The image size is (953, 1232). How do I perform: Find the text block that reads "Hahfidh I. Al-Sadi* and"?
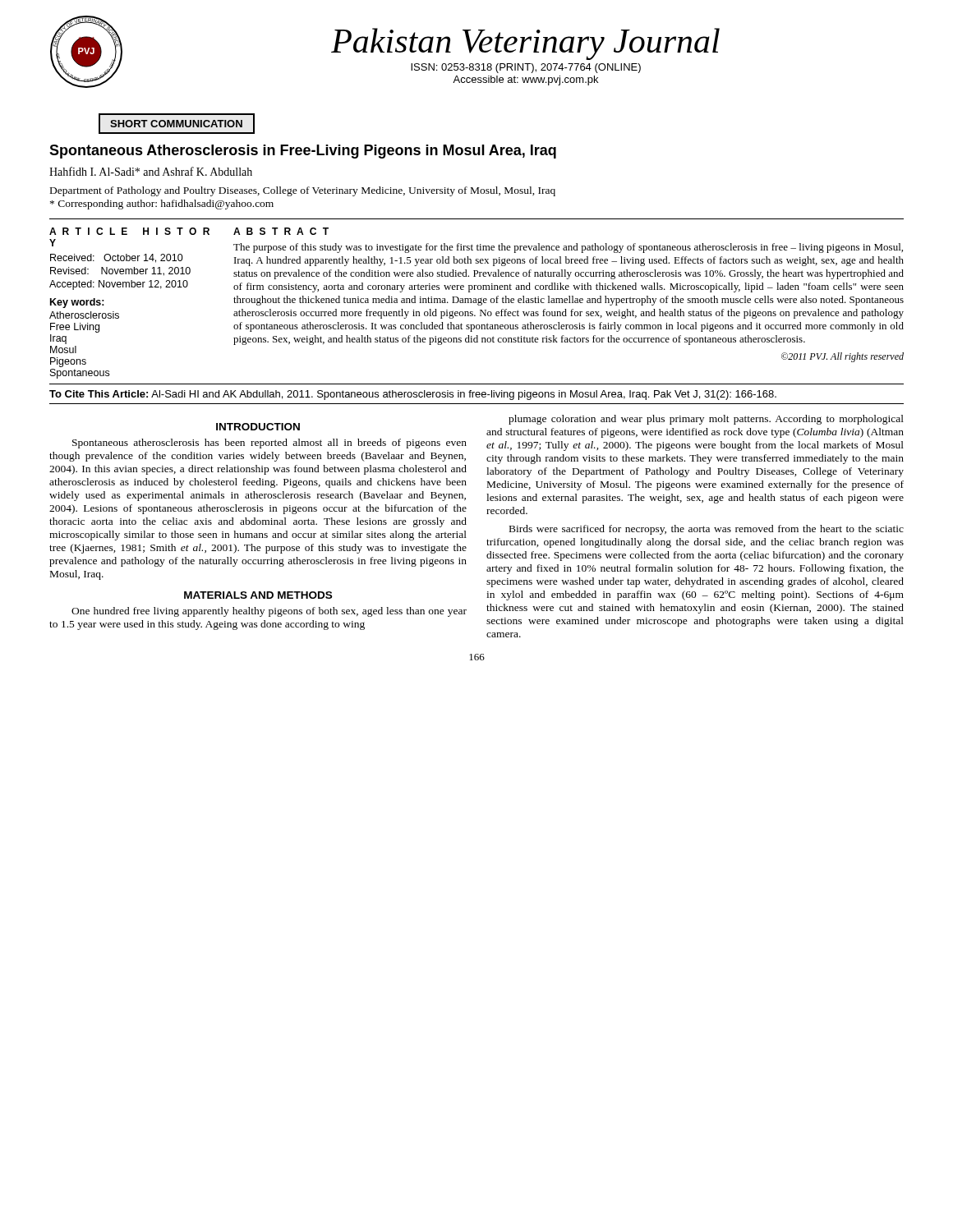151,172
